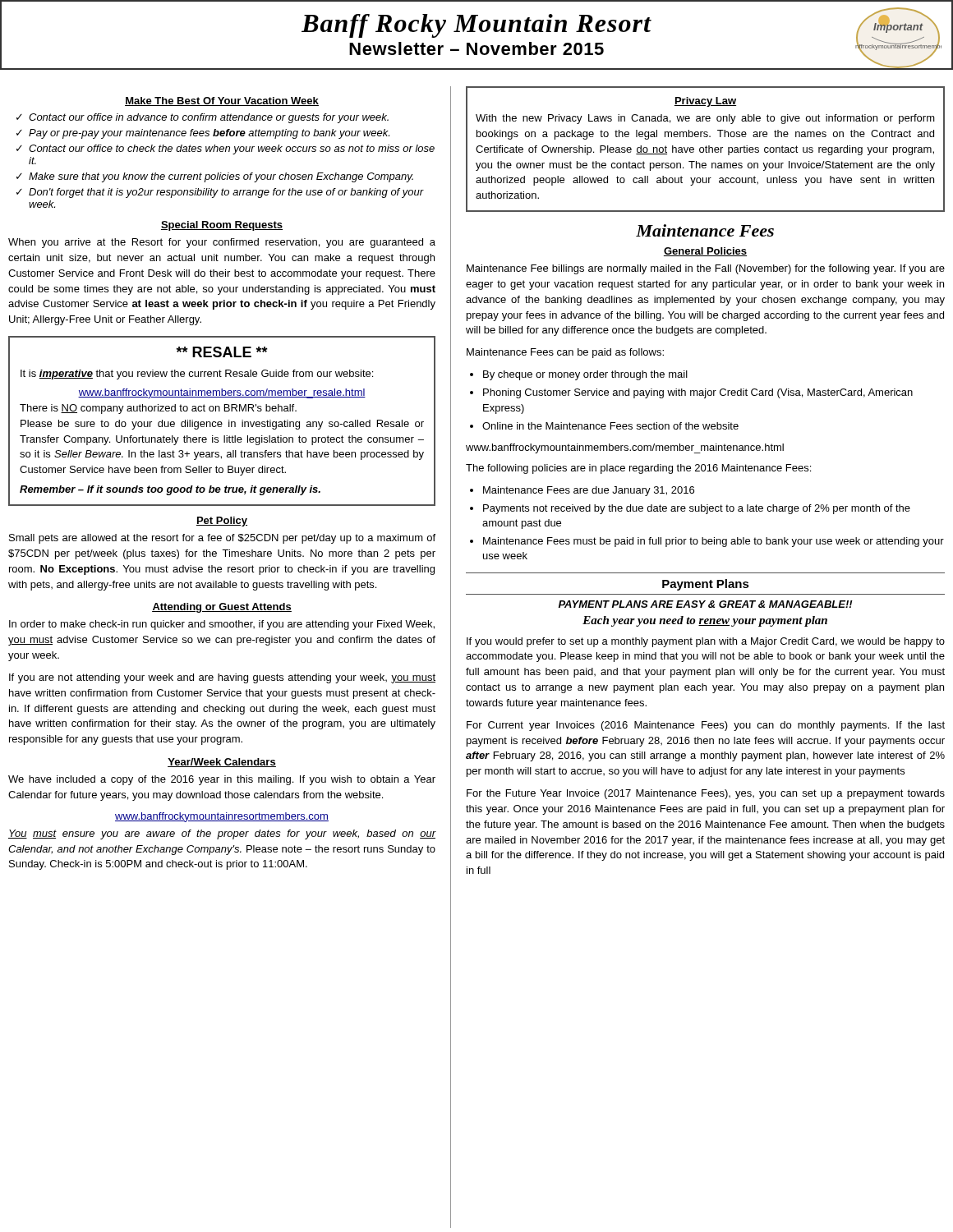The image size is (953, 1232).
Task: Navigate to the region starting "If you would"
Action: coord(705,672)
